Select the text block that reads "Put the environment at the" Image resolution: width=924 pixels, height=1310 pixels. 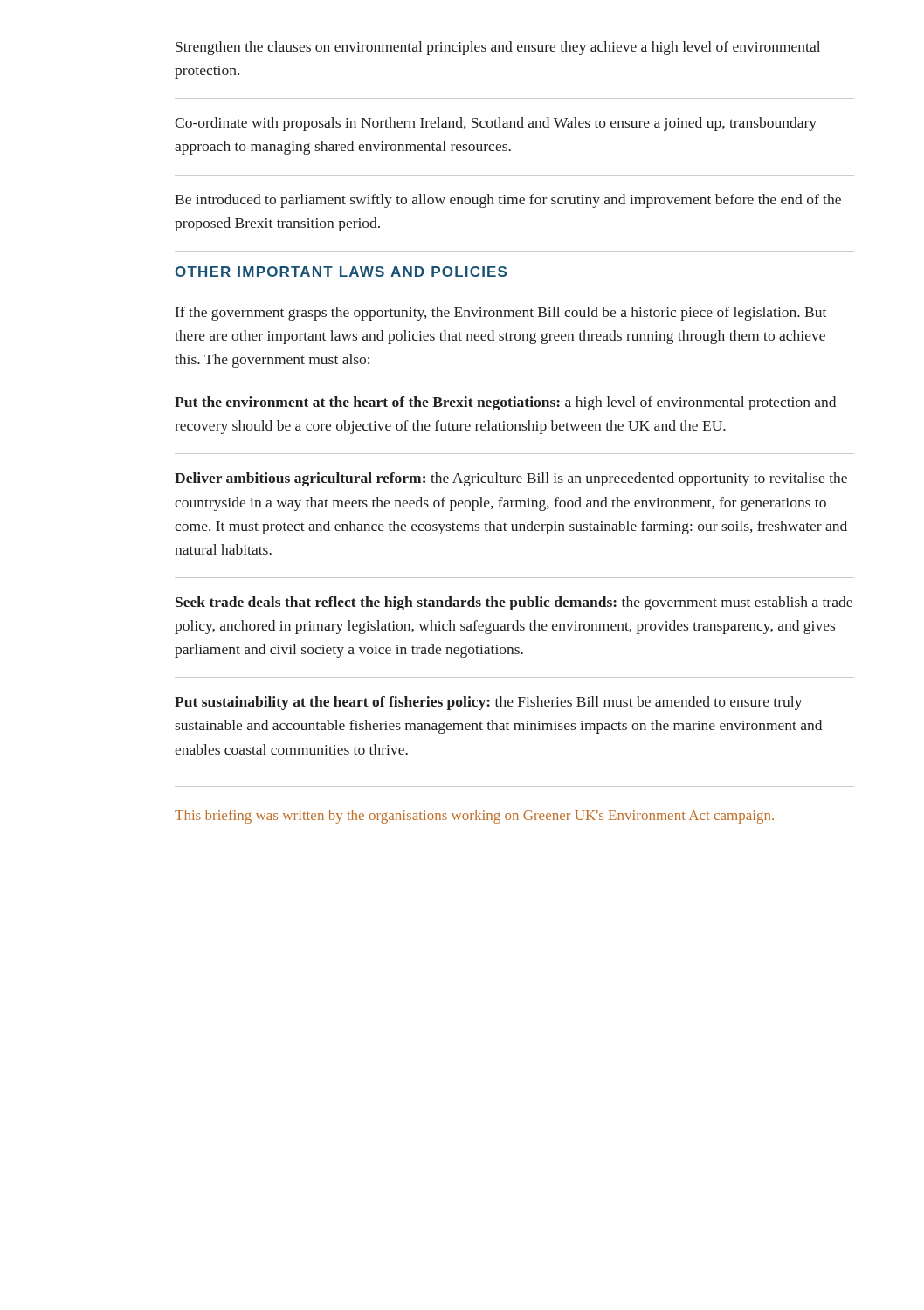[505, 414]
